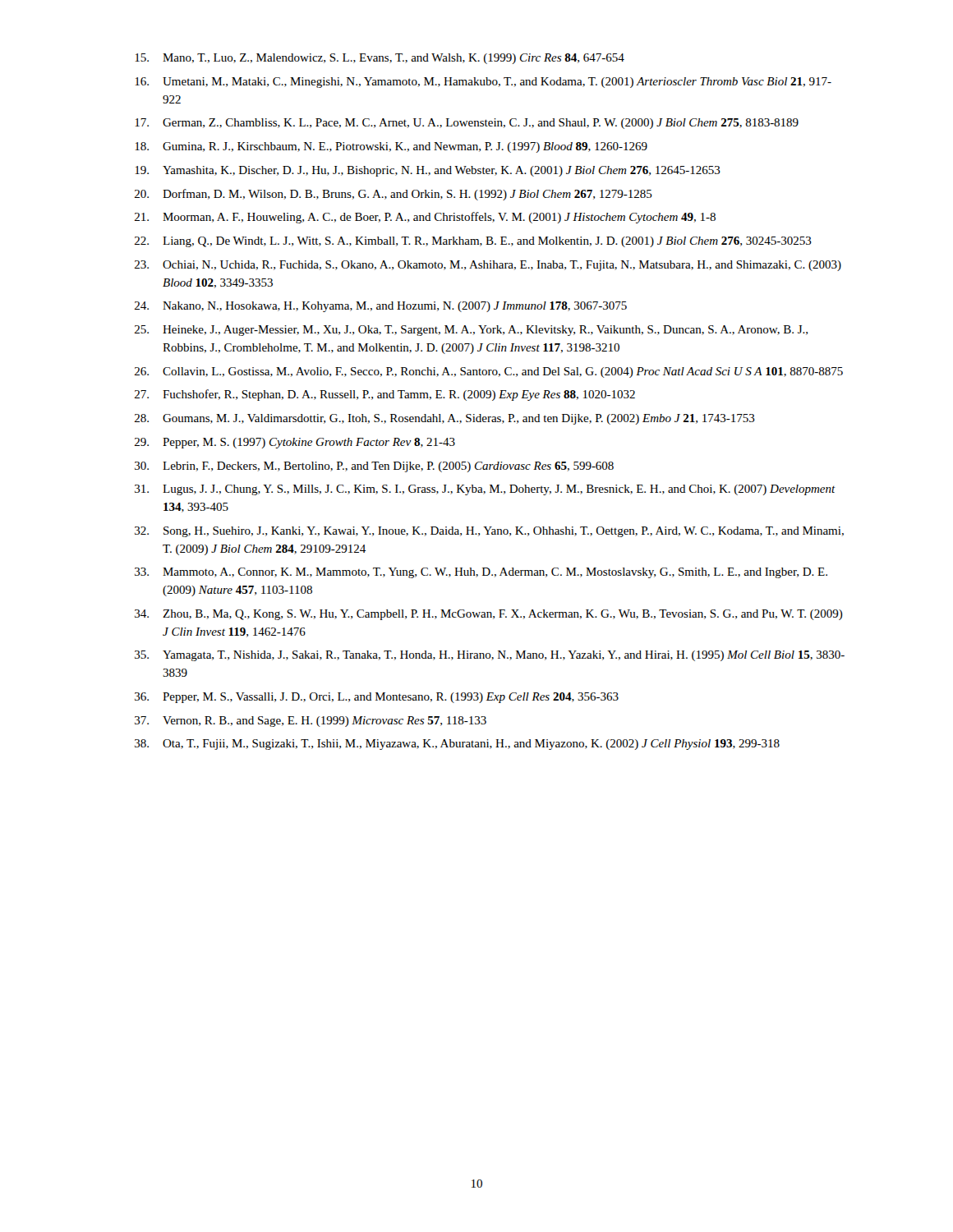Point to the block beginning "16. Umetani, M., Mataki, C., Minegishi, N., Yamamoto,"
Image resolution: width=953 pixels, height=1232 pixels.
pos(476,91)
